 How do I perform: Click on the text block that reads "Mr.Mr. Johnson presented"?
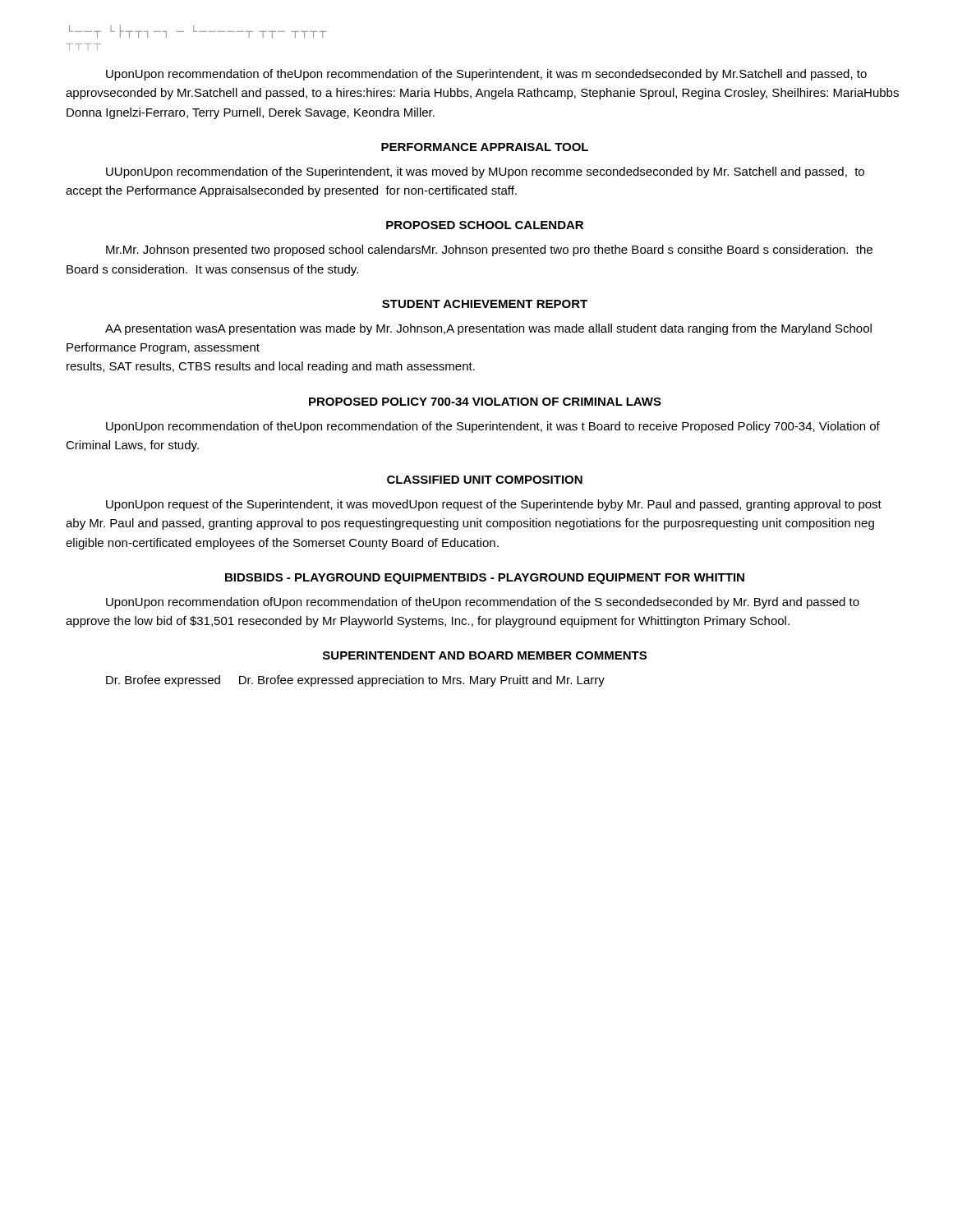tap(469, 259)
